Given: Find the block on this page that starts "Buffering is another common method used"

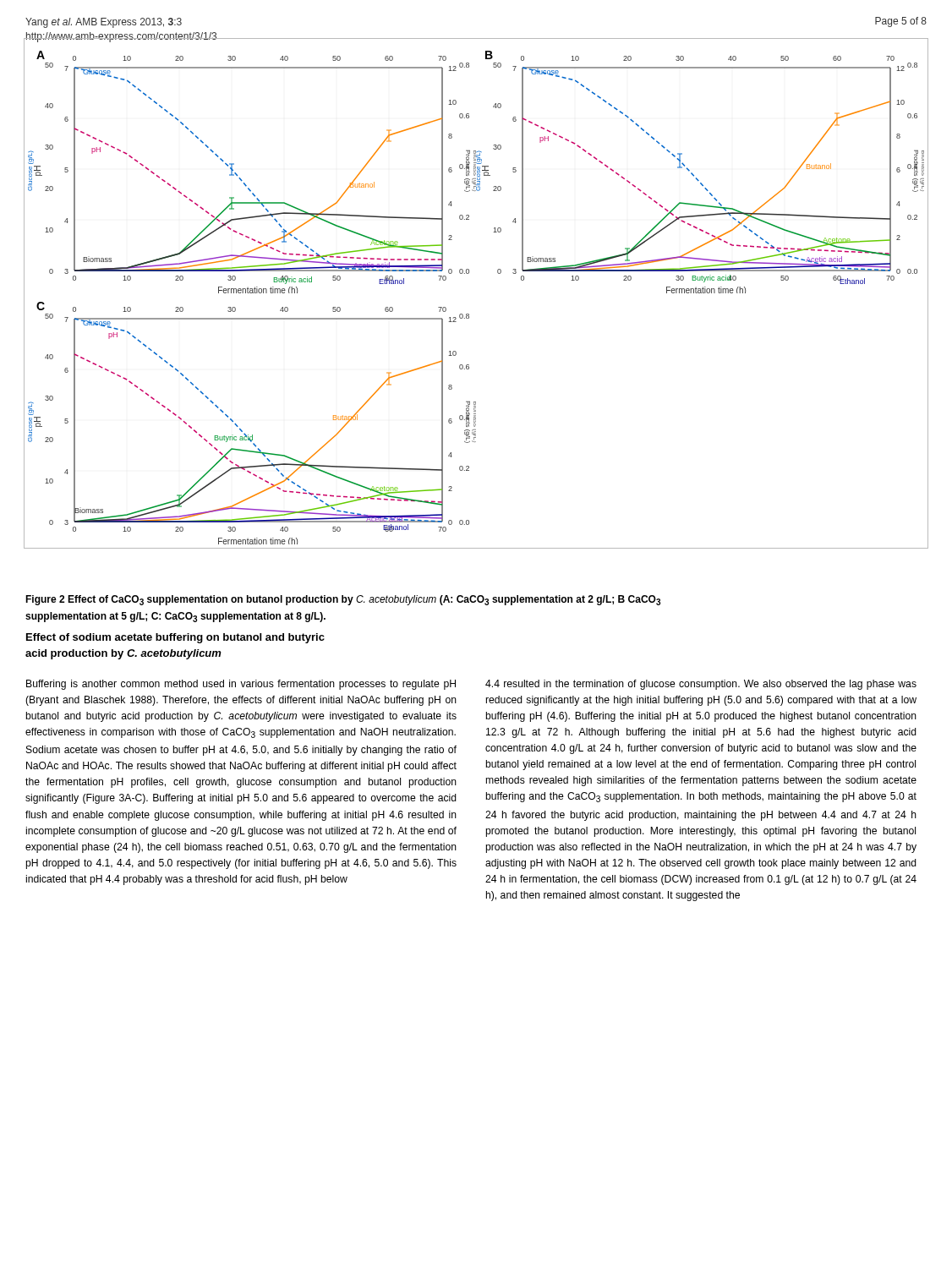Looking at the screenshot, I should click(241, 781).
